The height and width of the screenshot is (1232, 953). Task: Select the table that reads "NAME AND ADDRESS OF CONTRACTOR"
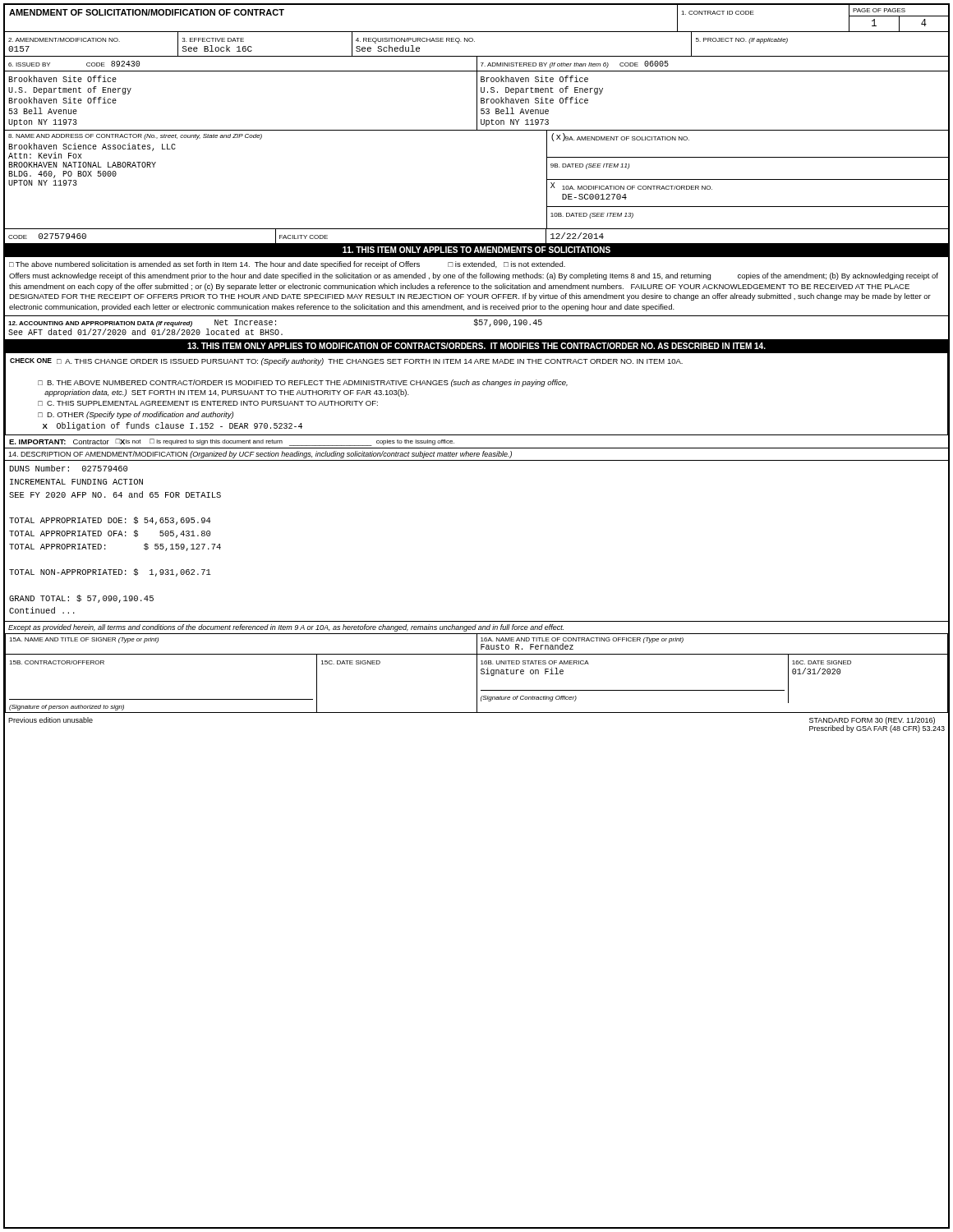476,180
